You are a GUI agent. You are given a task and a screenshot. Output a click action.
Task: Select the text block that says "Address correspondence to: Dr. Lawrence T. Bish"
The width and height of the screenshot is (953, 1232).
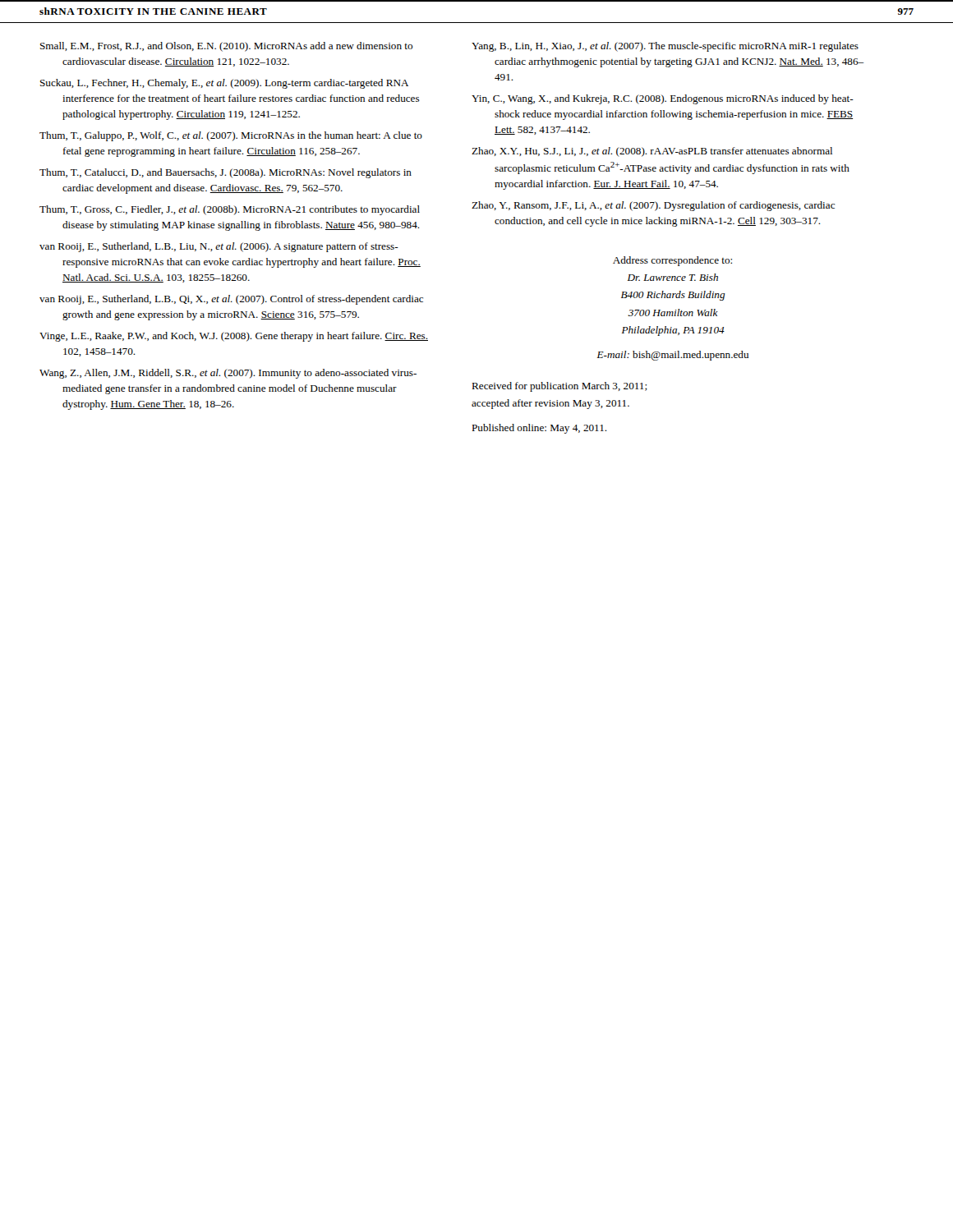pyautogui.click(x=673, y=295)
